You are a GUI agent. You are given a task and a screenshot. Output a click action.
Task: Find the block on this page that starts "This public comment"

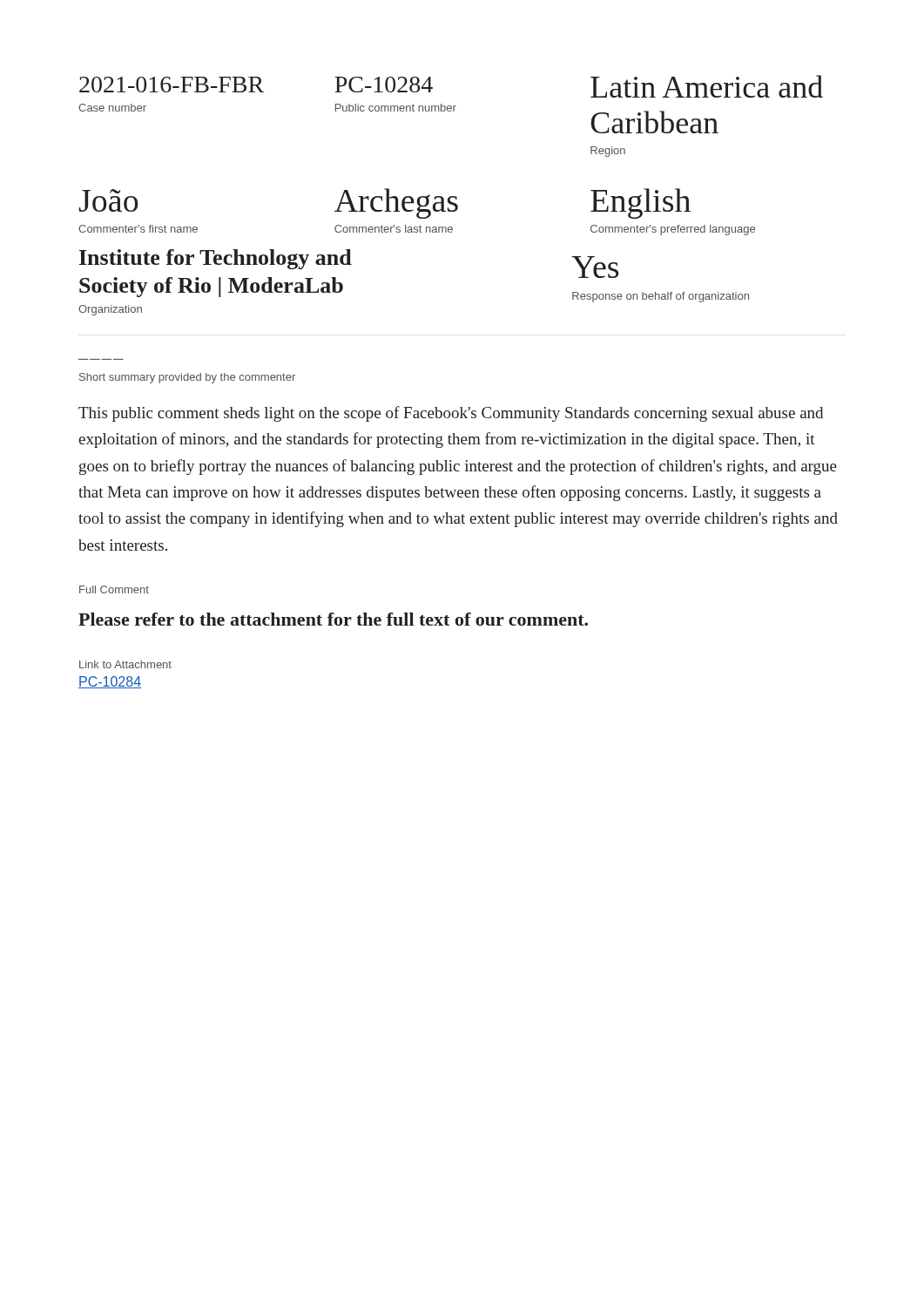462,479
